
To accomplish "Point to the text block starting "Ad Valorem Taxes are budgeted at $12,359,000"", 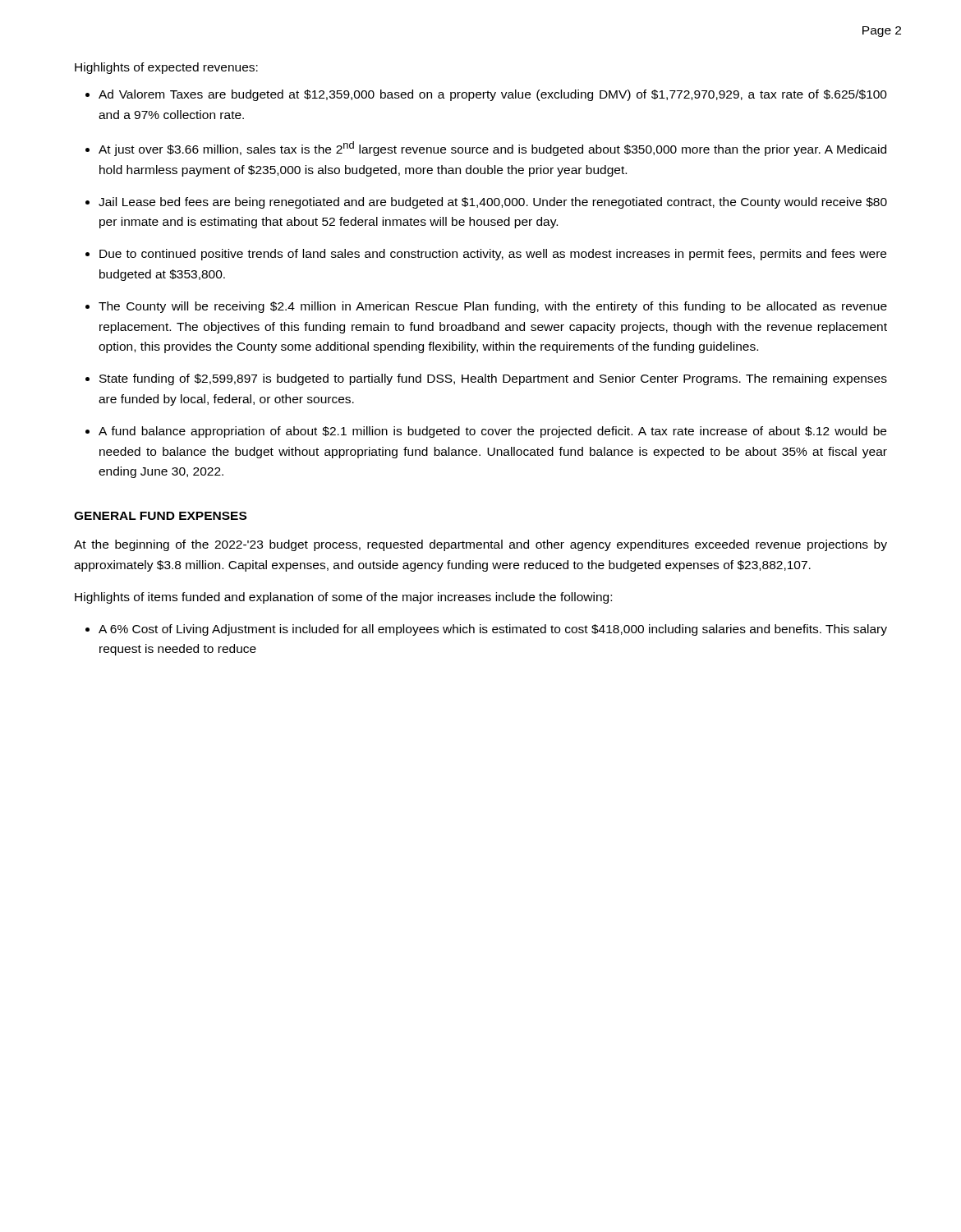I will coord(493,104).
